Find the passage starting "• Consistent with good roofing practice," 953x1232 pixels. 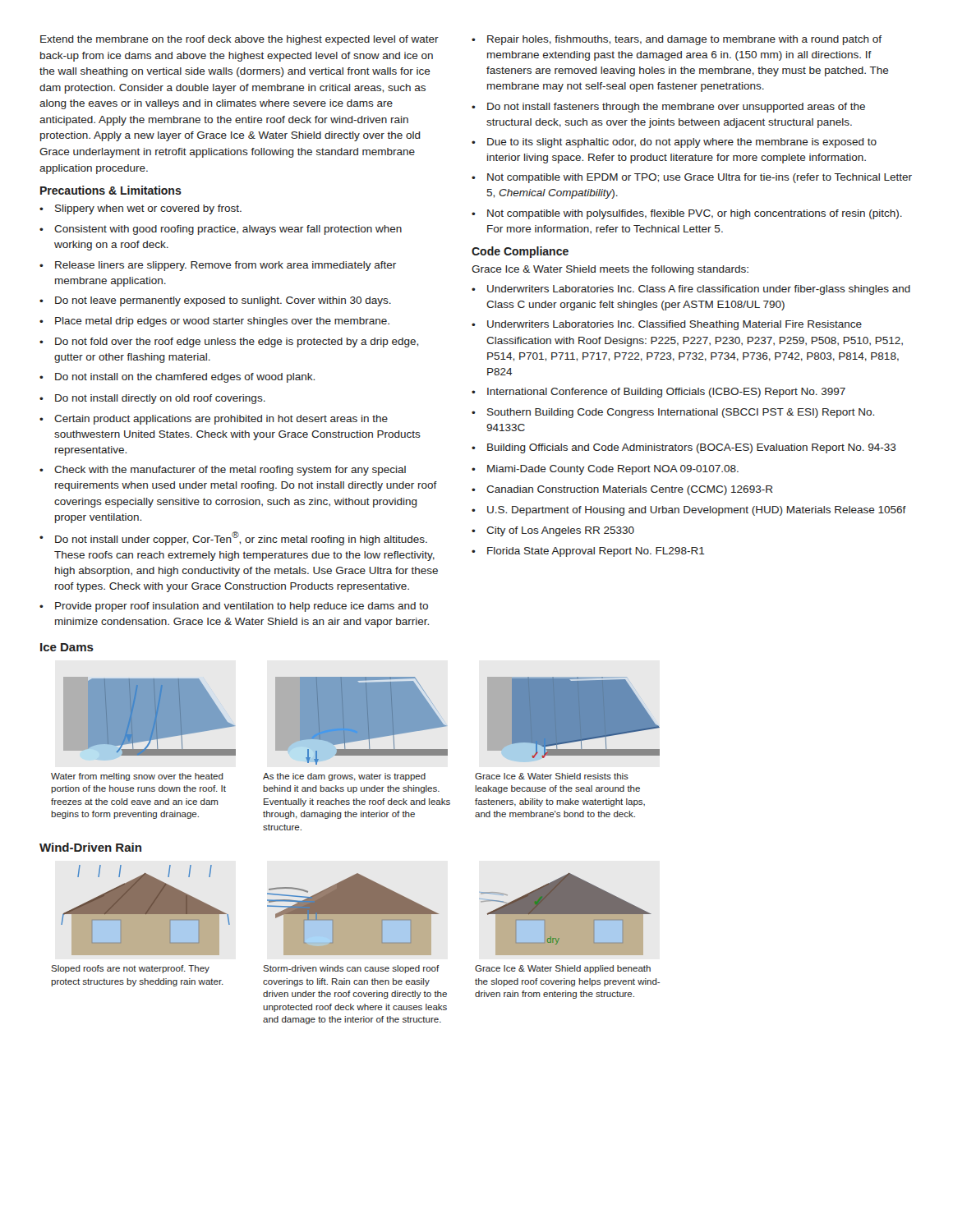coord(241,237)
